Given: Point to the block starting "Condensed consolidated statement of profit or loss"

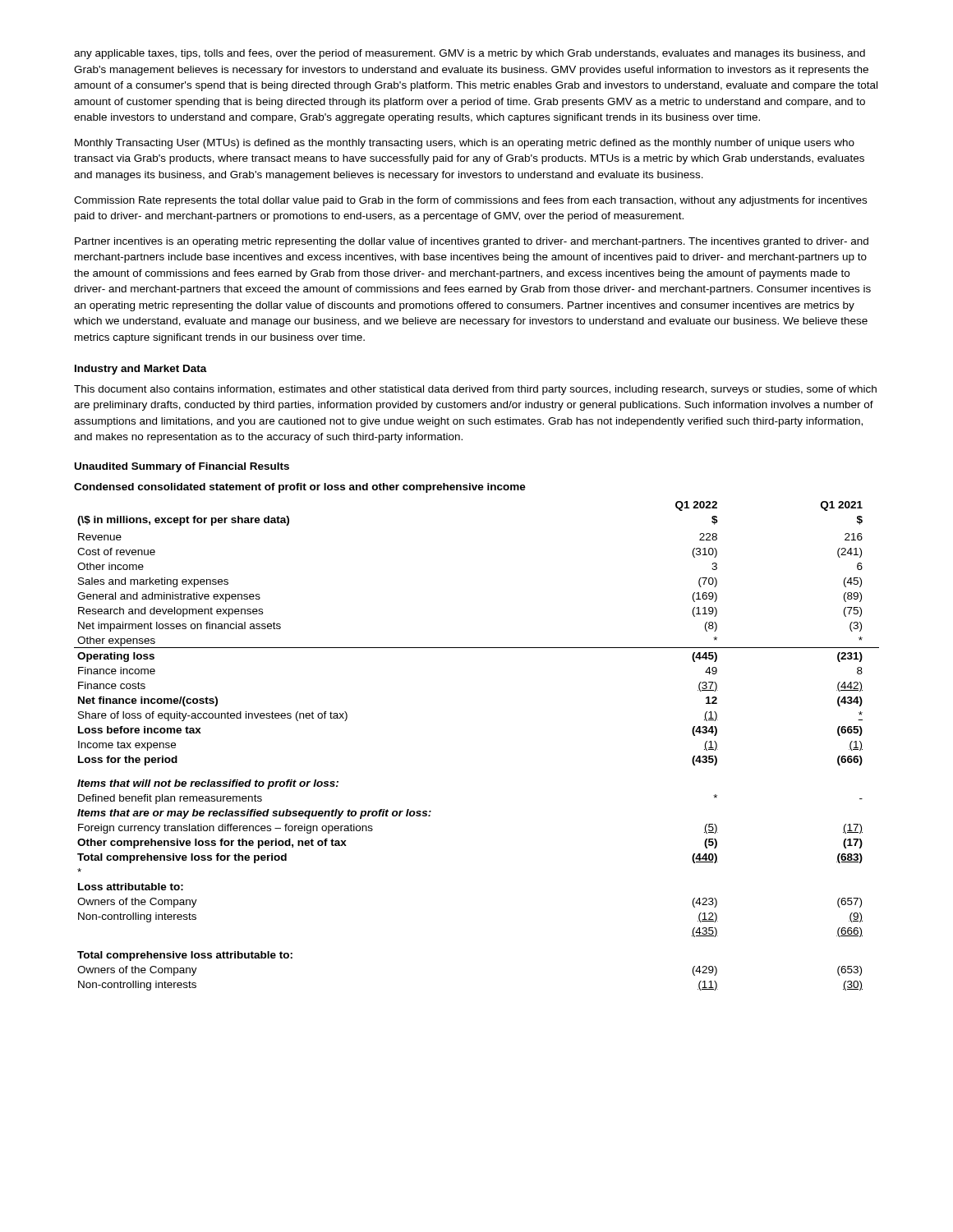Looking at the screenshot, I should (300, 487).
